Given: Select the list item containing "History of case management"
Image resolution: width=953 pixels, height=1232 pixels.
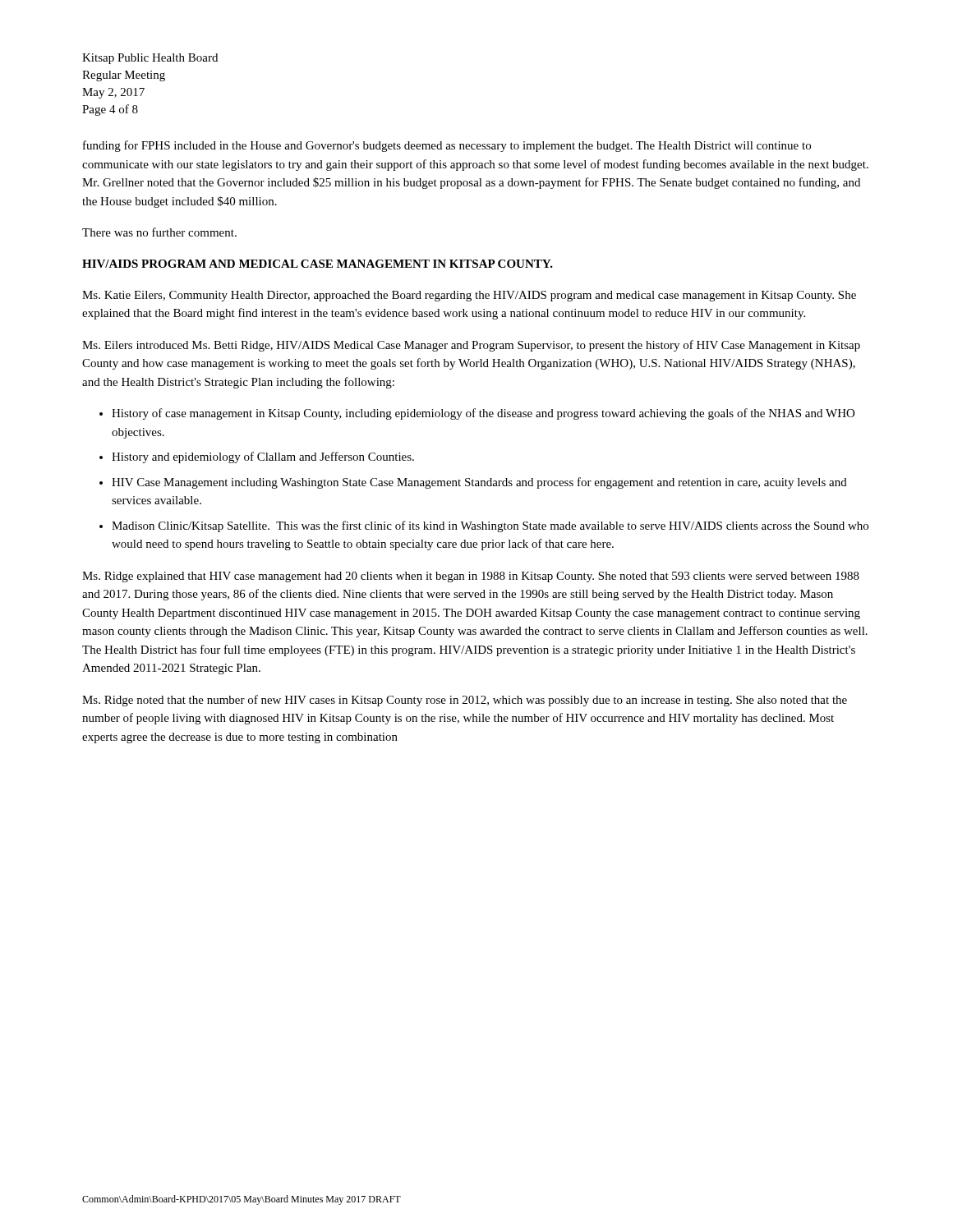Looking at the screenshot, I should (483, 422).
